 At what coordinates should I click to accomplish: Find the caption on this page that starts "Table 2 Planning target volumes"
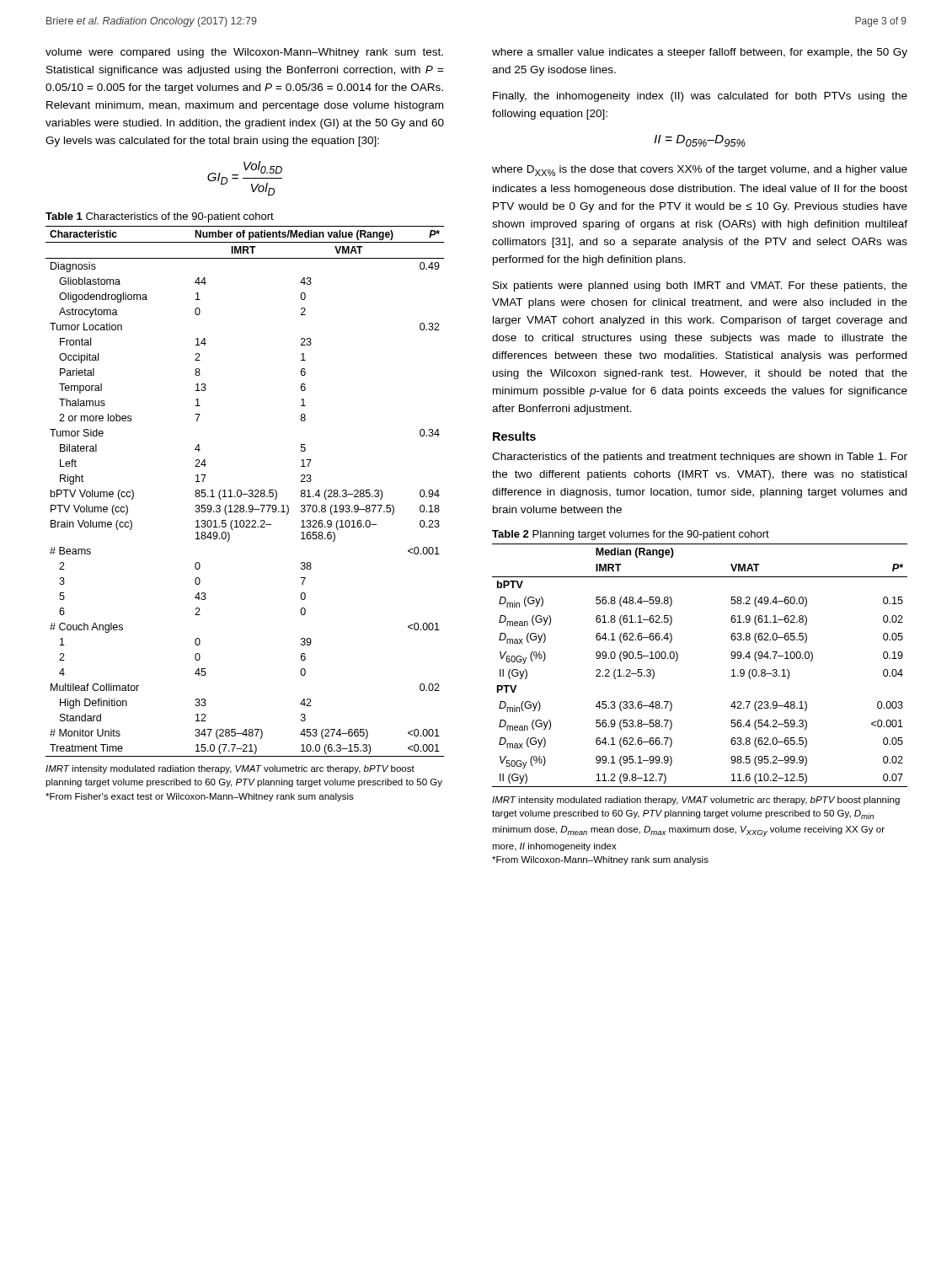point(630,534)
